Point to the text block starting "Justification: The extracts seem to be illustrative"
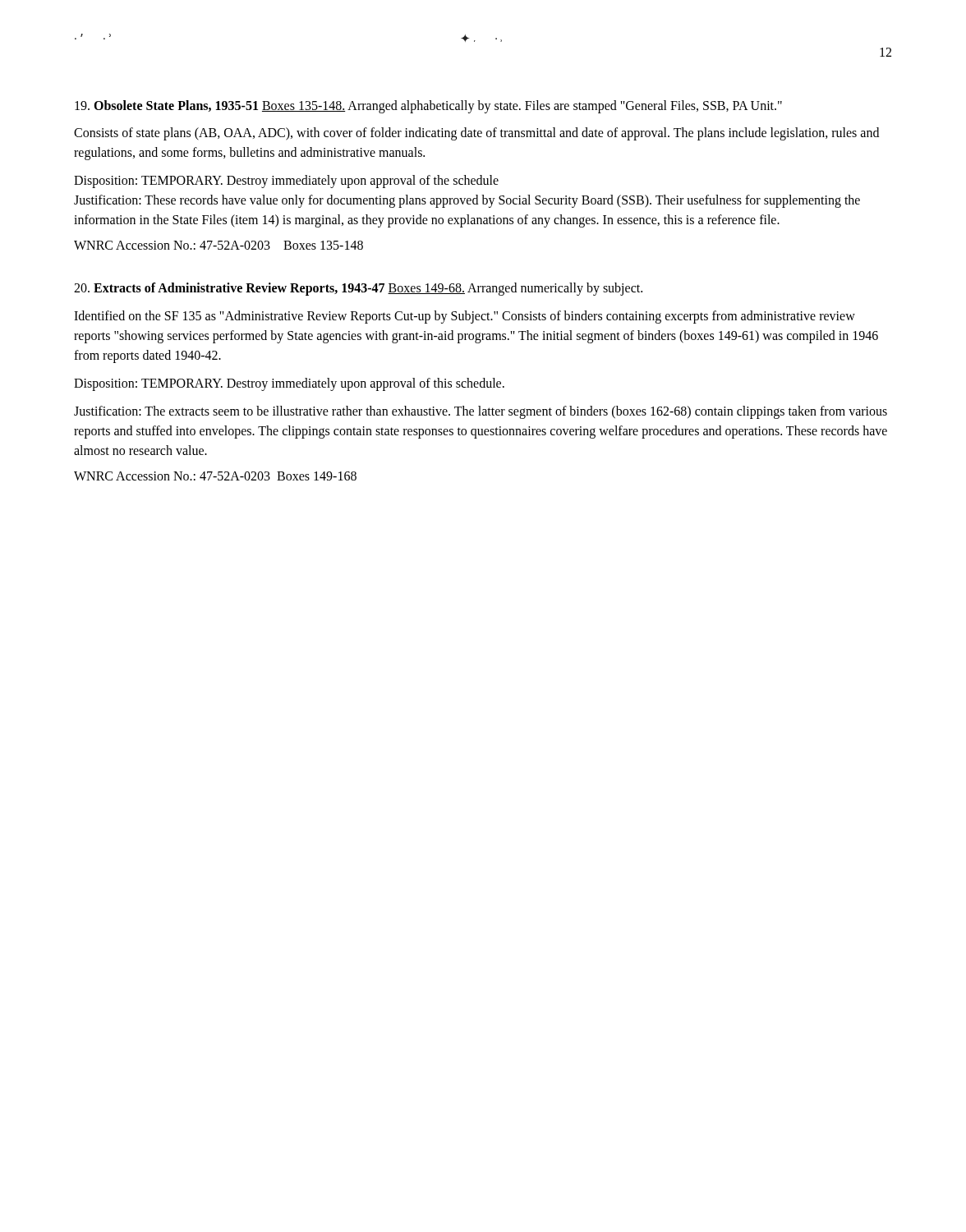Image resolution: width=966 pixels, height=1232 pixels. 481,431
